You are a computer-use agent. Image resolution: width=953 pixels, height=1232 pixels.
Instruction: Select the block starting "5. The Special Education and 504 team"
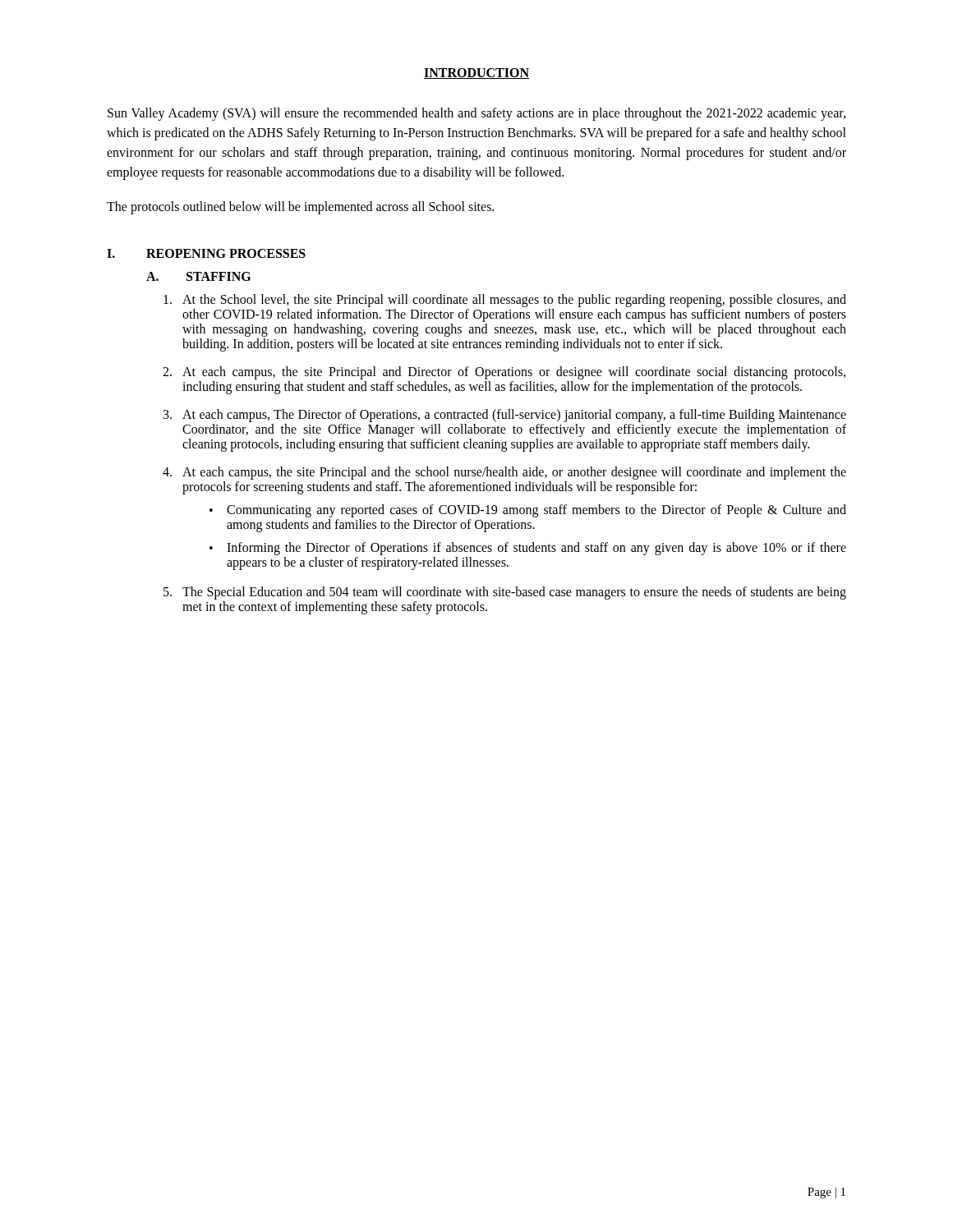coord(496,600)
